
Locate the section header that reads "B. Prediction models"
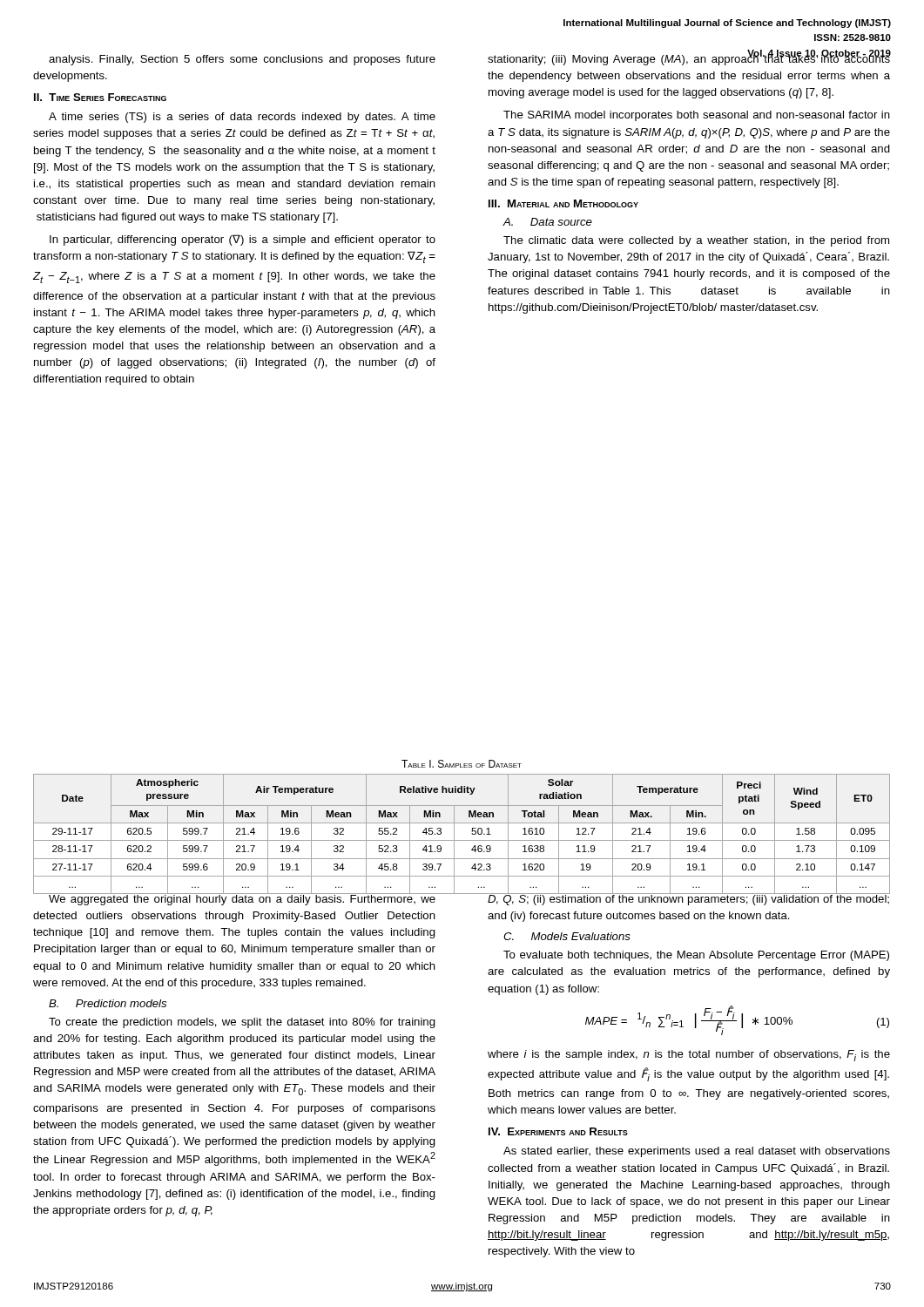(108, 1003)
